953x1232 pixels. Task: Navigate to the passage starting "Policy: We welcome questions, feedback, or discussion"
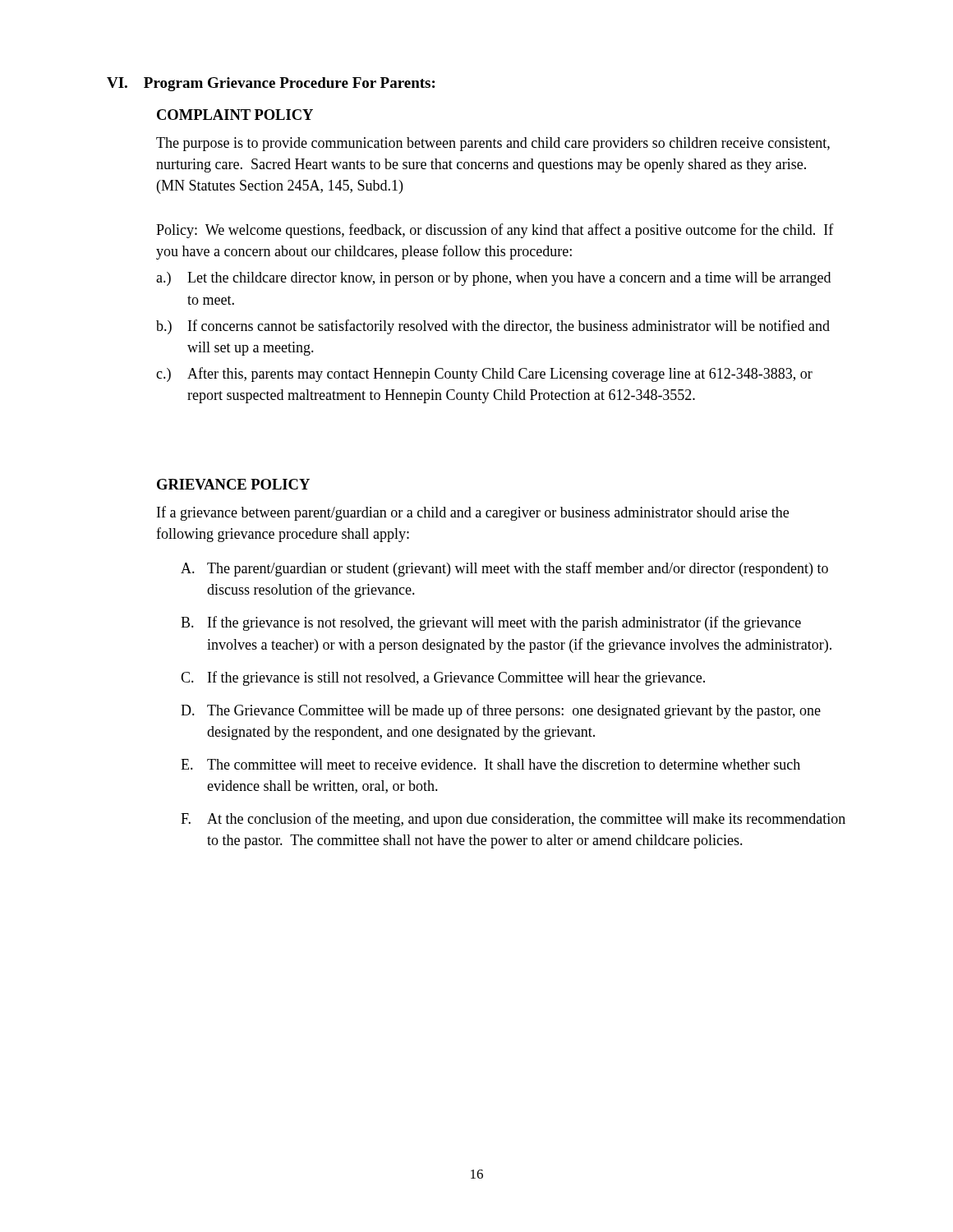click(495, 241)
